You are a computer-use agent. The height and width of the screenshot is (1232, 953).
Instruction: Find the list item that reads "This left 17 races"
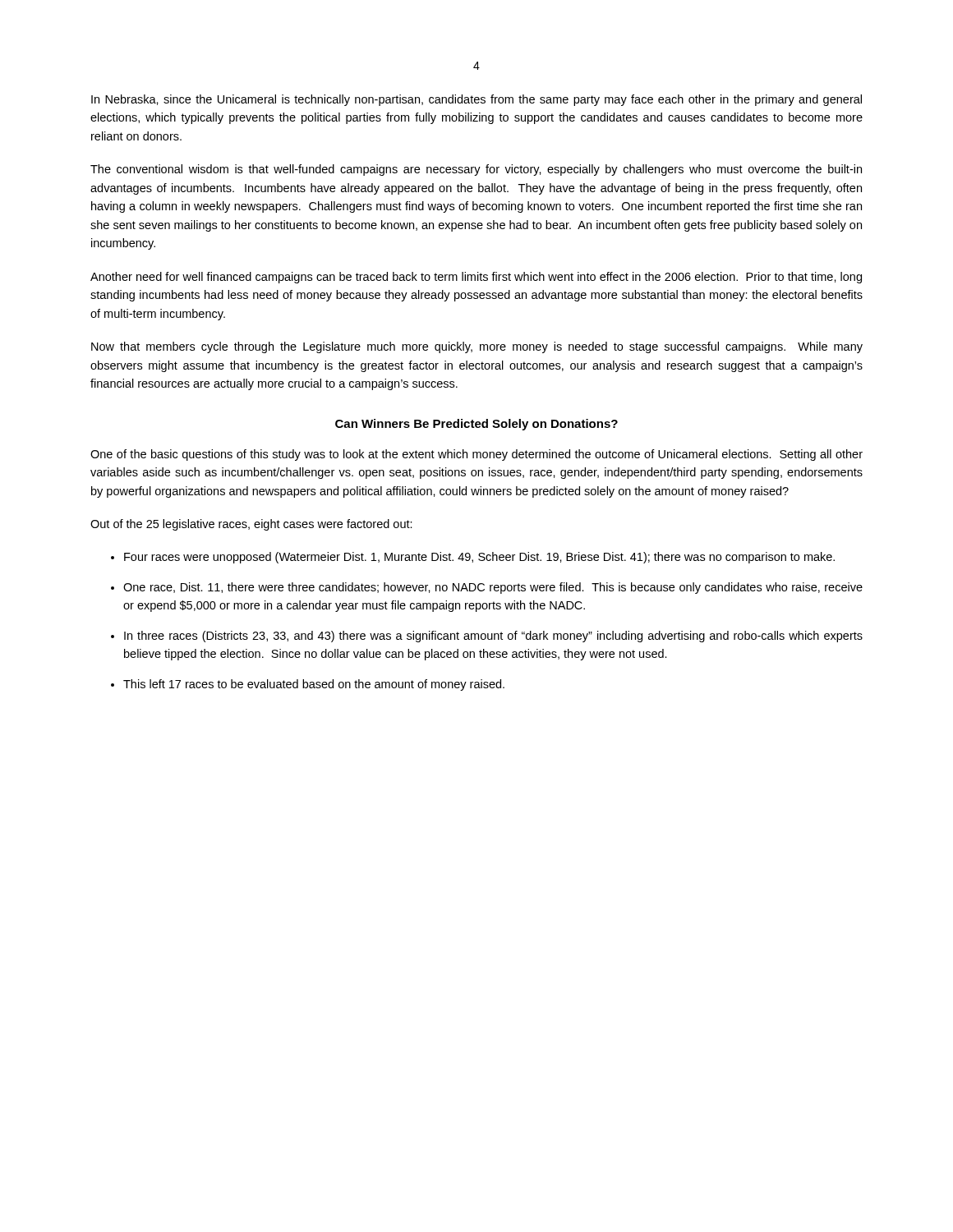[314, 684]
